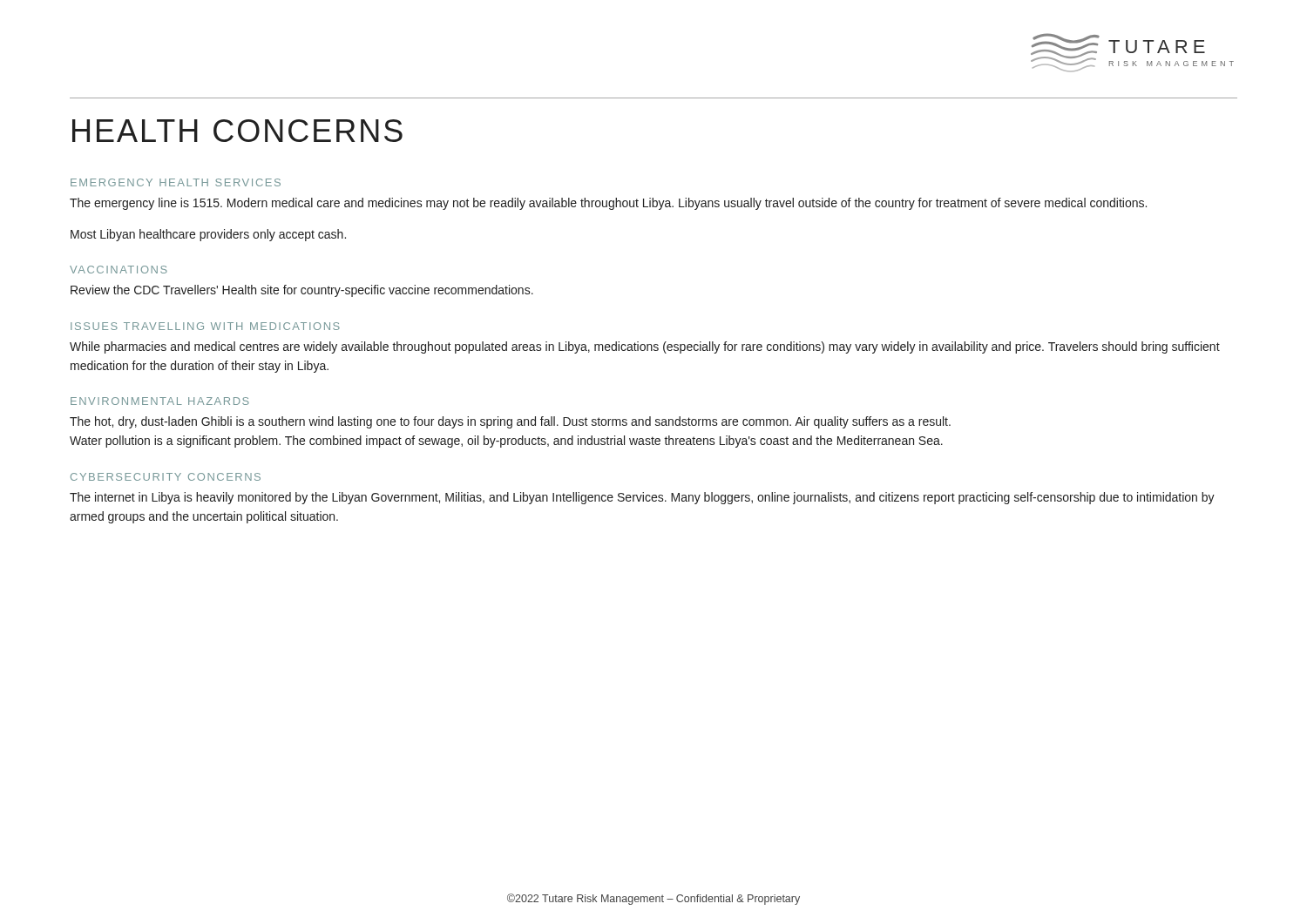Find "EMERGENCY HEALTH SERVICES" on this page
Image resolution: width=1307 pixels, height=924 pixels.
(176, 182)
